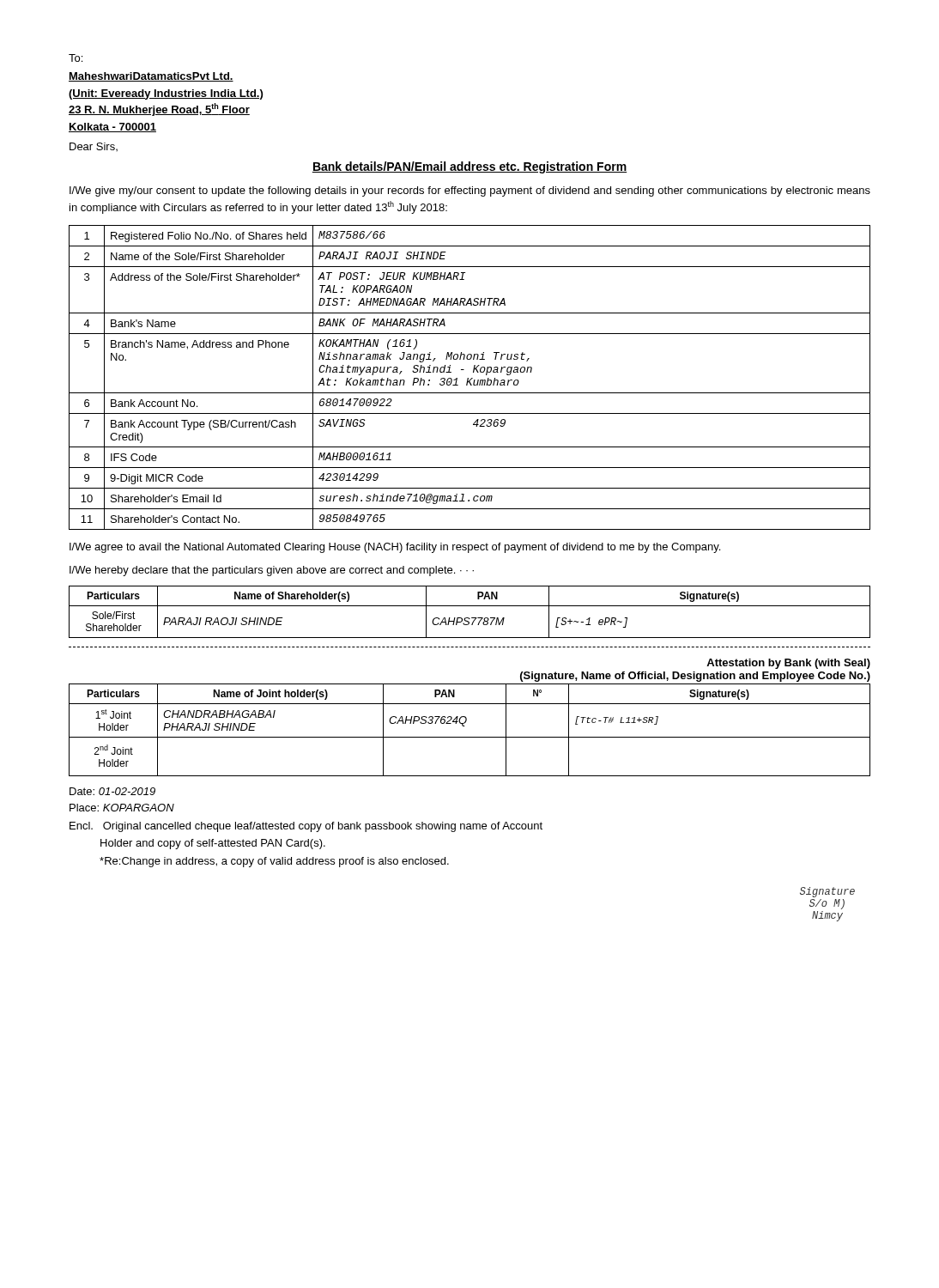The height and width of the screenshot is (1288, 939).
Task: Locate the passage starting "Bank details/PAN/Email address etc. Registration Form"
Action: point(470,167)
